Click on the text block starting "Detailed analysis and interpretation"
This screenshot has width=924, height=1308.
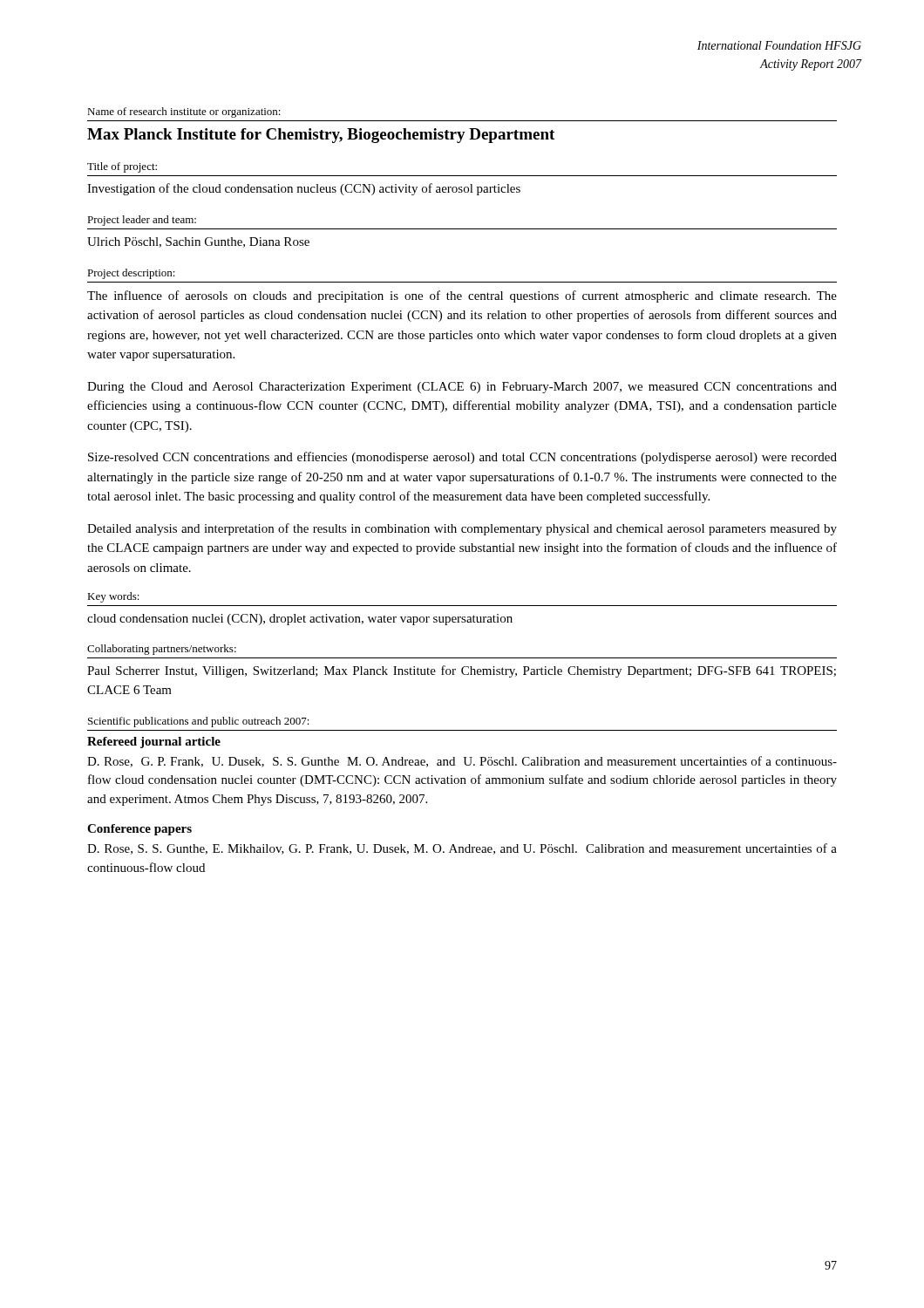[462, 548]
